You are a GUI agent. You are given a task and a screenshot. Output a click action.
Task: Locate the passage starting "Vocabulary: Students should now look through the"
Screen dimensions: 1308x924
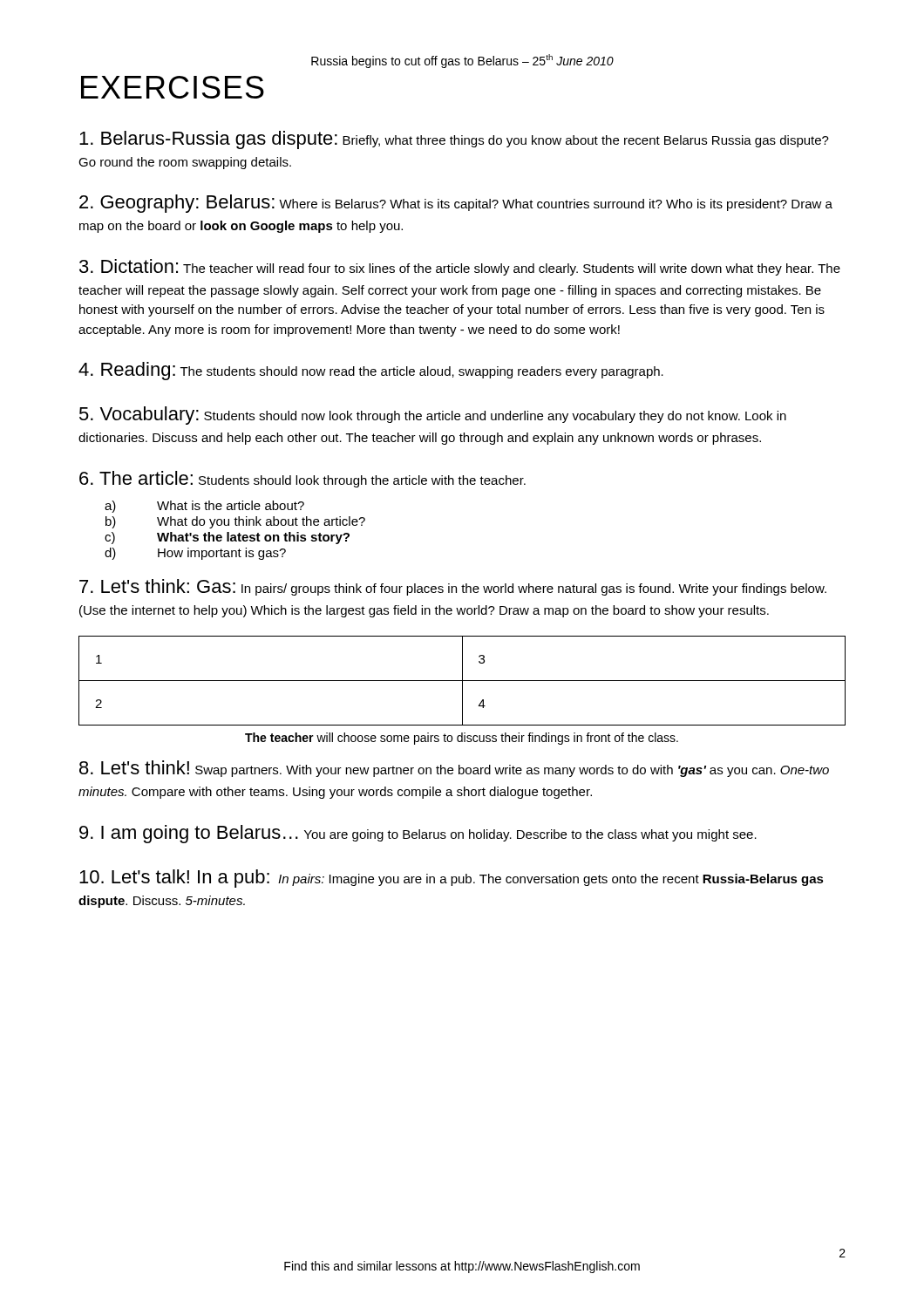pos(433,424)
